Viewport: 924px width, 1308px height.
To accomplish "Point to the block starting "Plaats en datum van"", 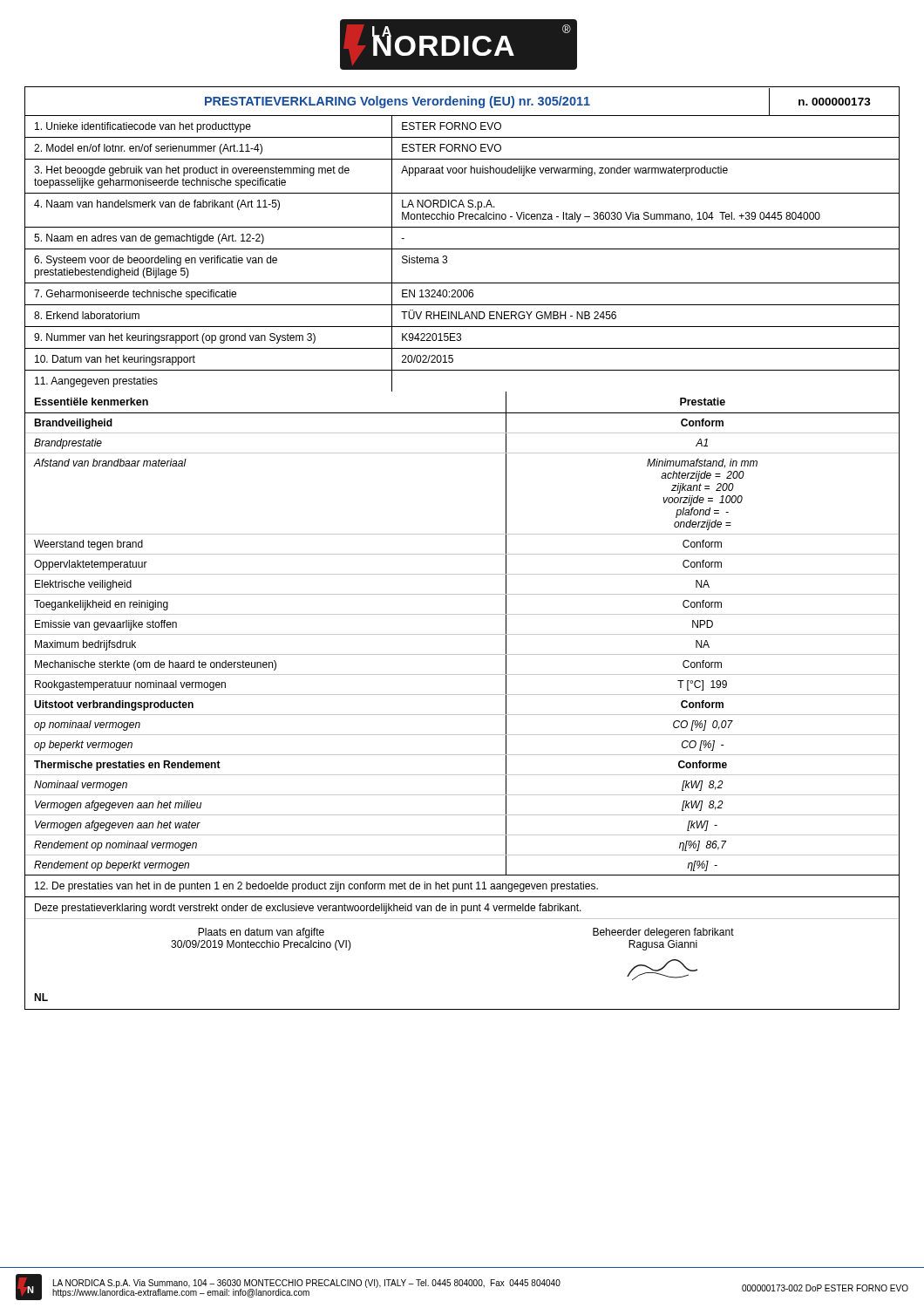I will 261,938.
